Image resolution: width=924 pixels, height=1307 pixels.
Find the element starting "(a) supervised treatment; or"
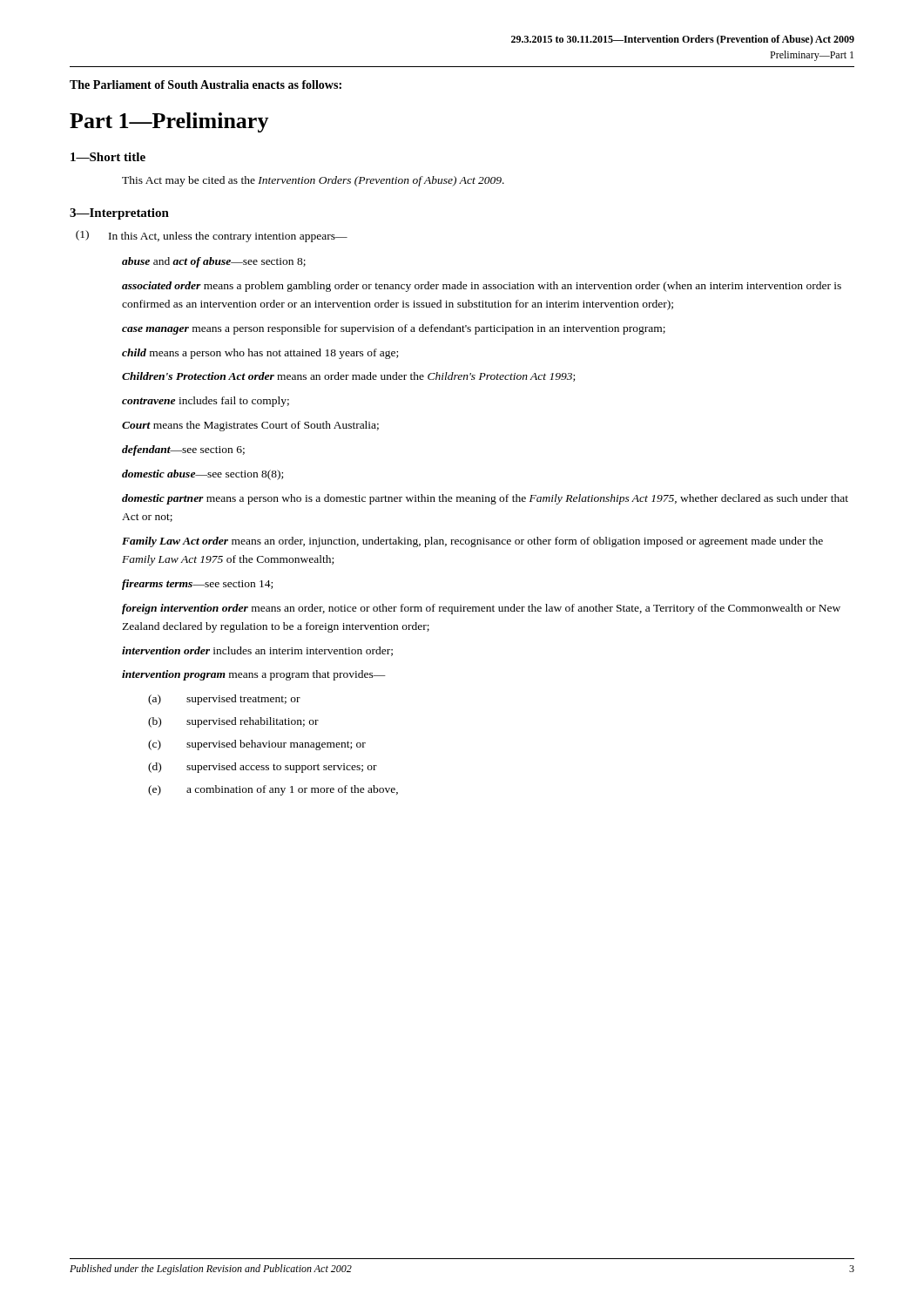pos(224,700)
